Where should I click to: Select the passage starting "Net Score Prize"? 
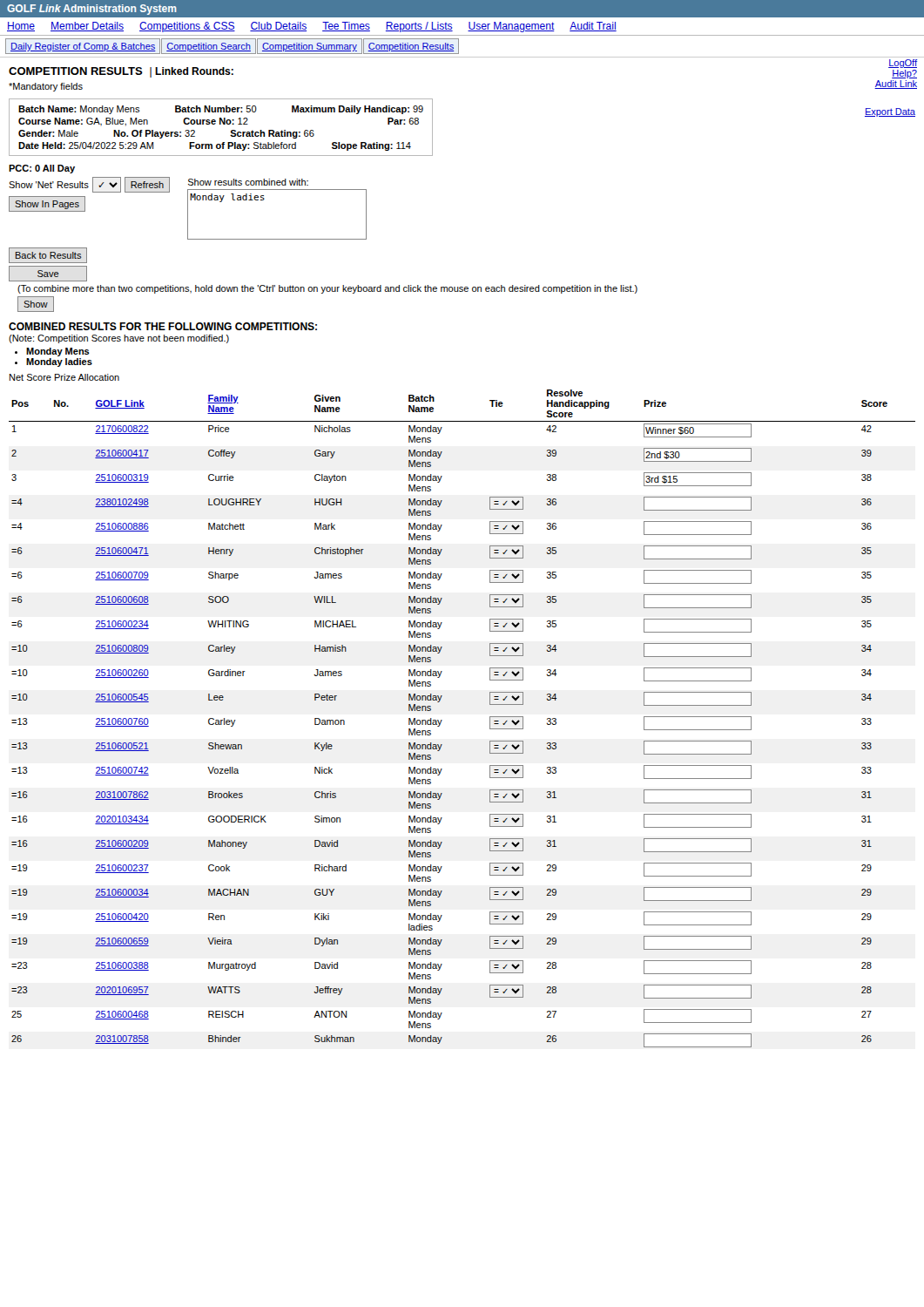[x=64, y=377]
